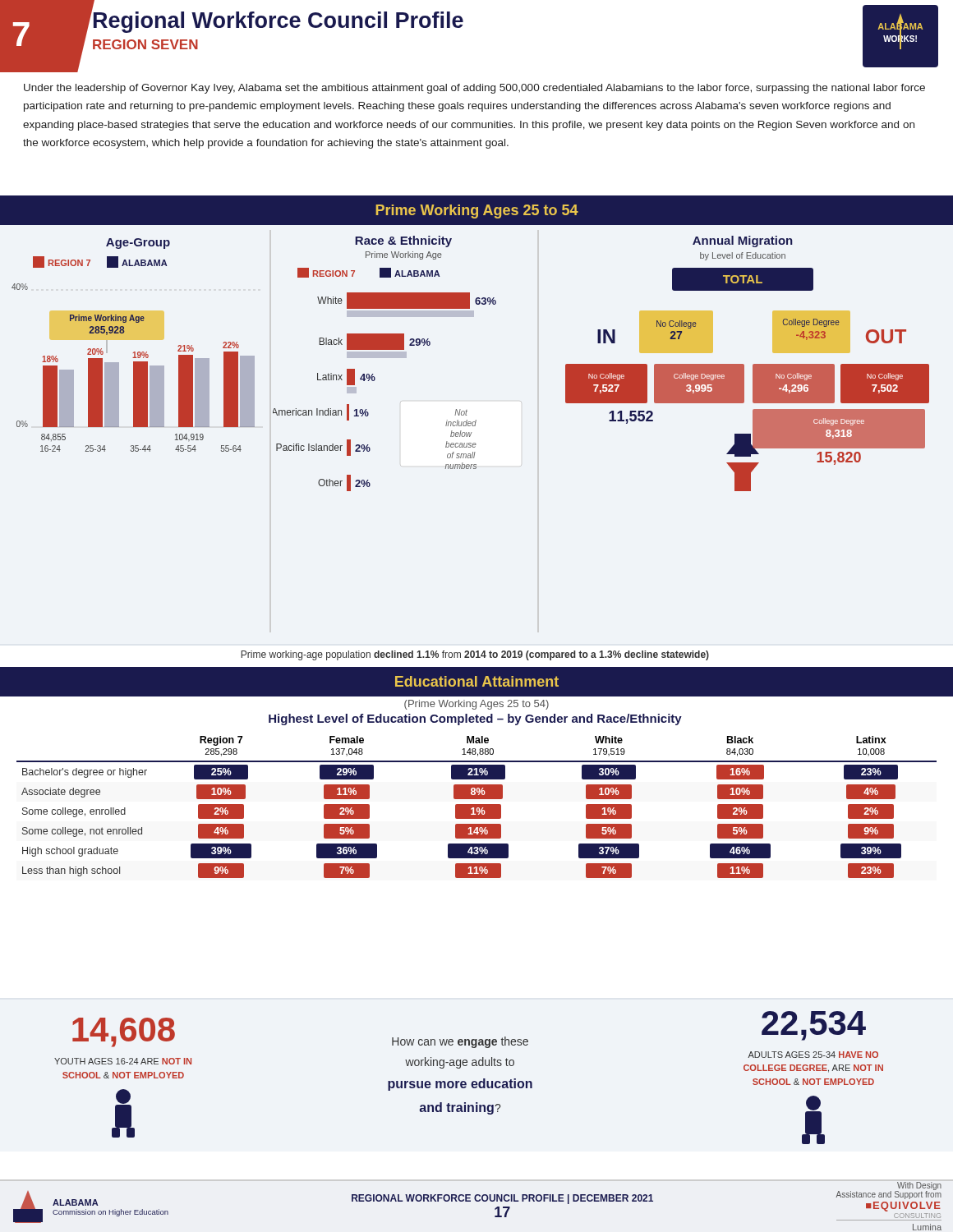Locate the text "Educational Attainment"

(x=476, y=682)
